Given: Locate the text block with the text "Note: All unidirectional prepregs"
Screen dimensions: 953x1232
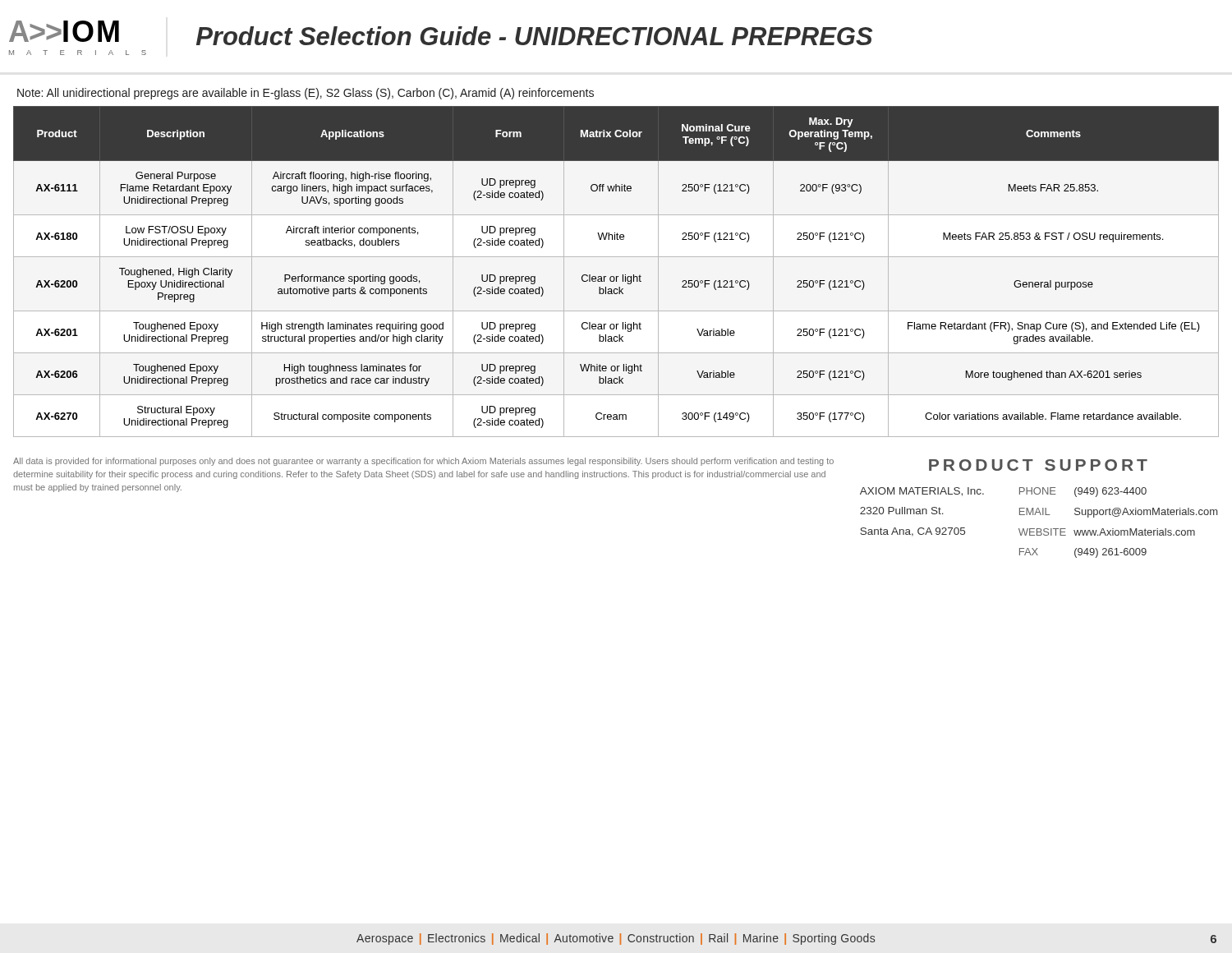Looking at the screenshot, I should click(x=305, y=93).
